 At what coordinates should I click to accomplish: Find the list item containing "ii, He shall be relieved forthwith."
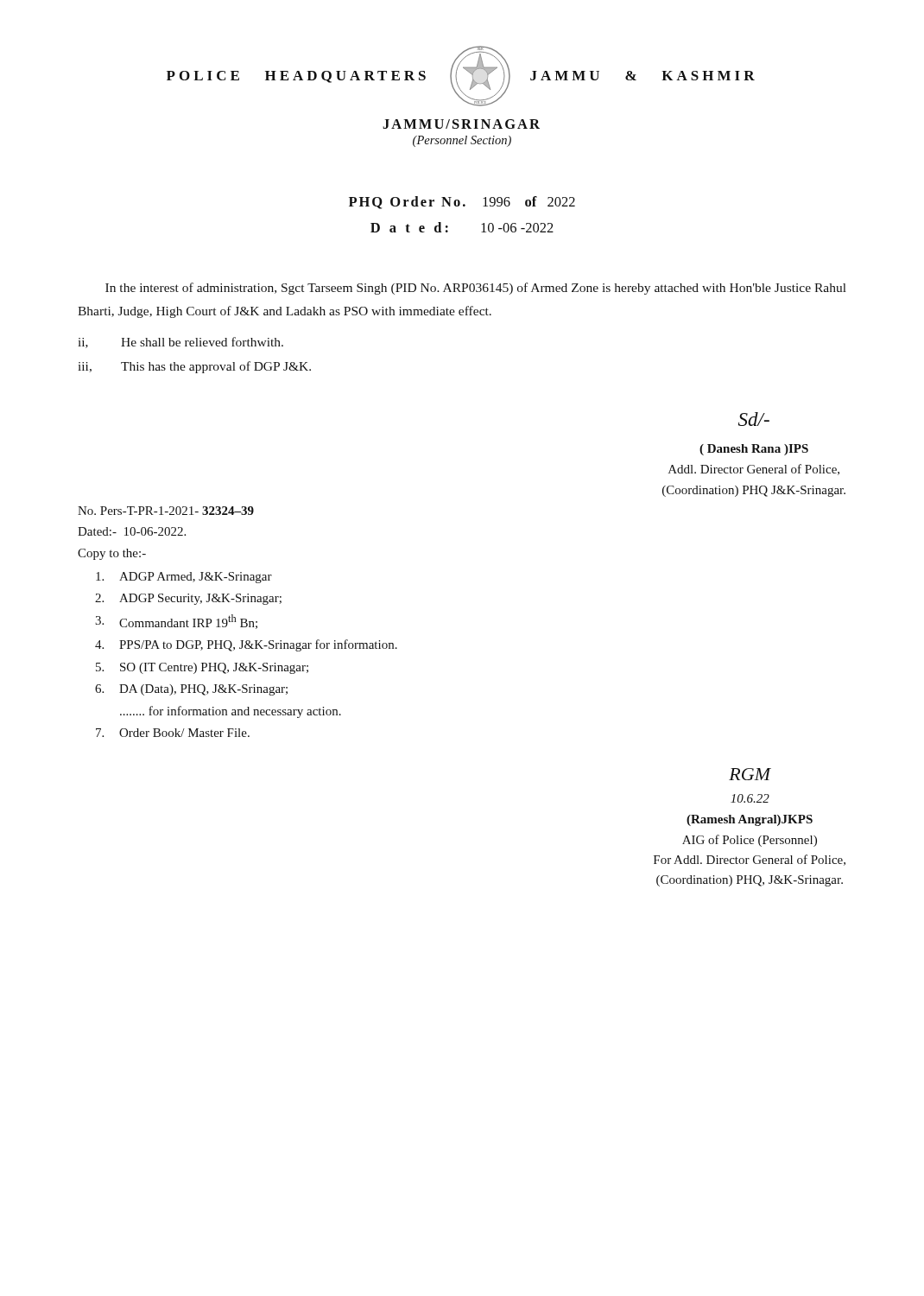tap(181, 342)
